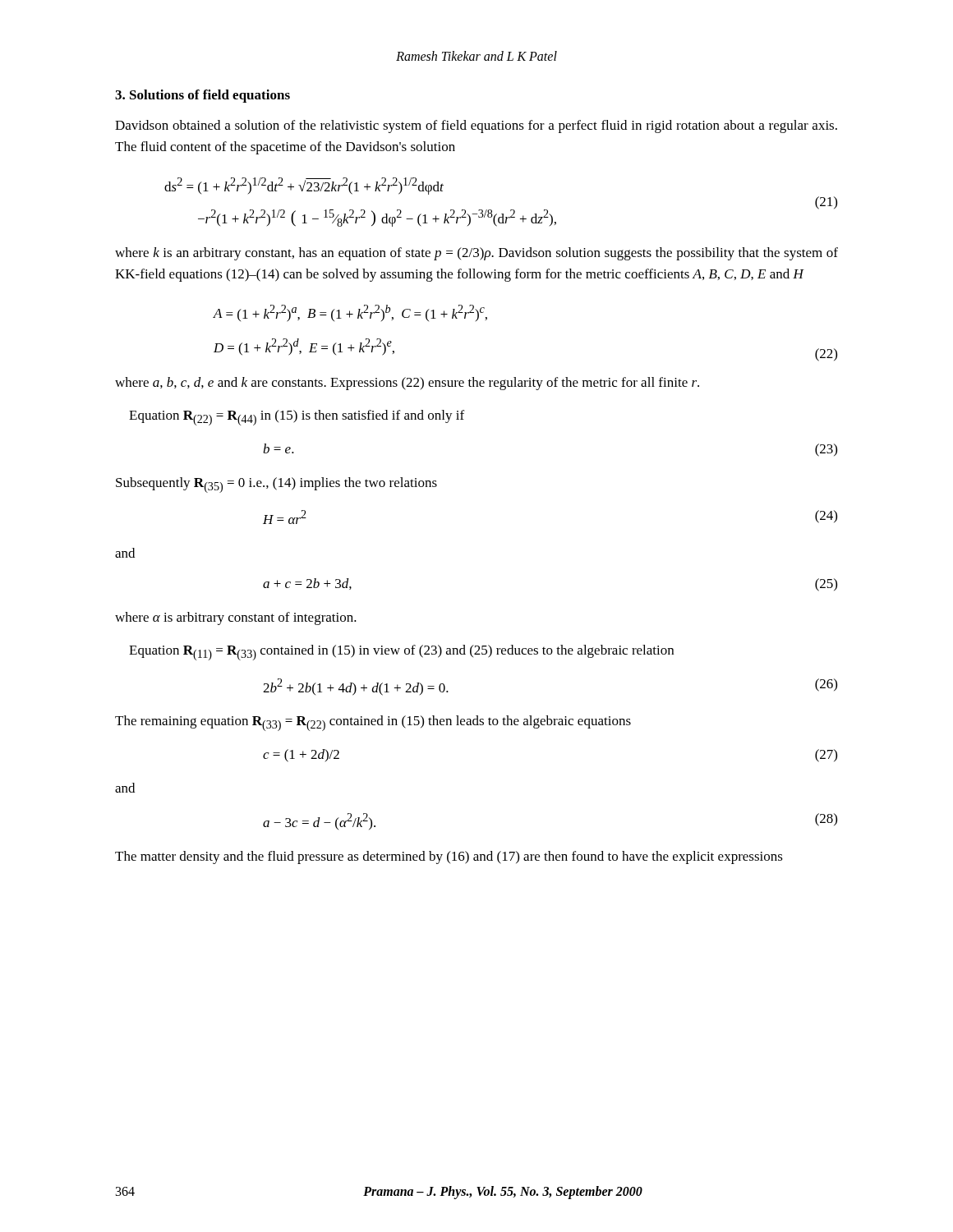Select the text block starting "The matter density and the fluid pressure"
This screenshot has height=1232, width=953.
pyautogui.click(x=449, y=856)
